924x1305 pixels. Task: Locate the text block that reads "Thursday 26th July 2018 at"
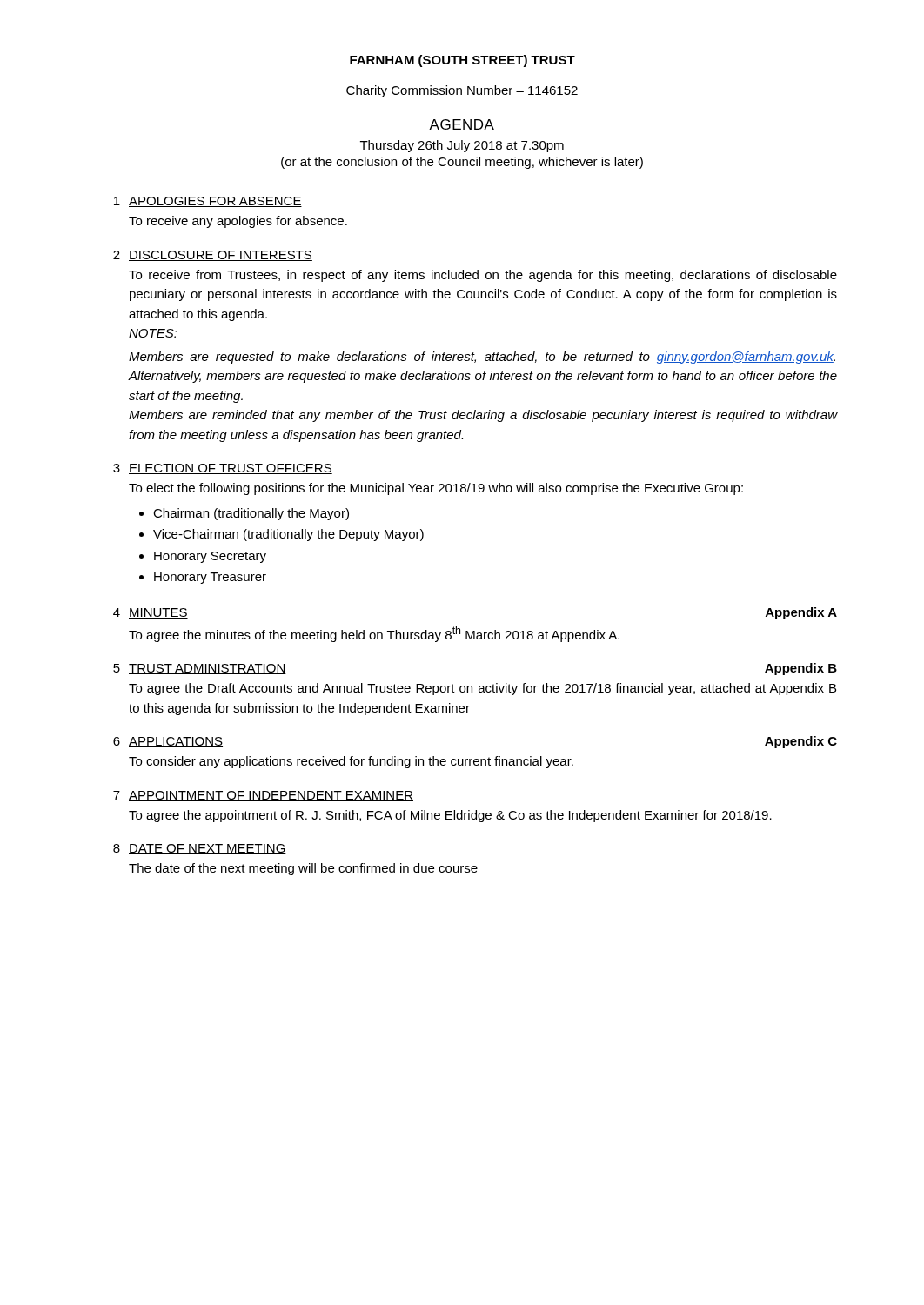pyautogui.click(x=462, y=145)
